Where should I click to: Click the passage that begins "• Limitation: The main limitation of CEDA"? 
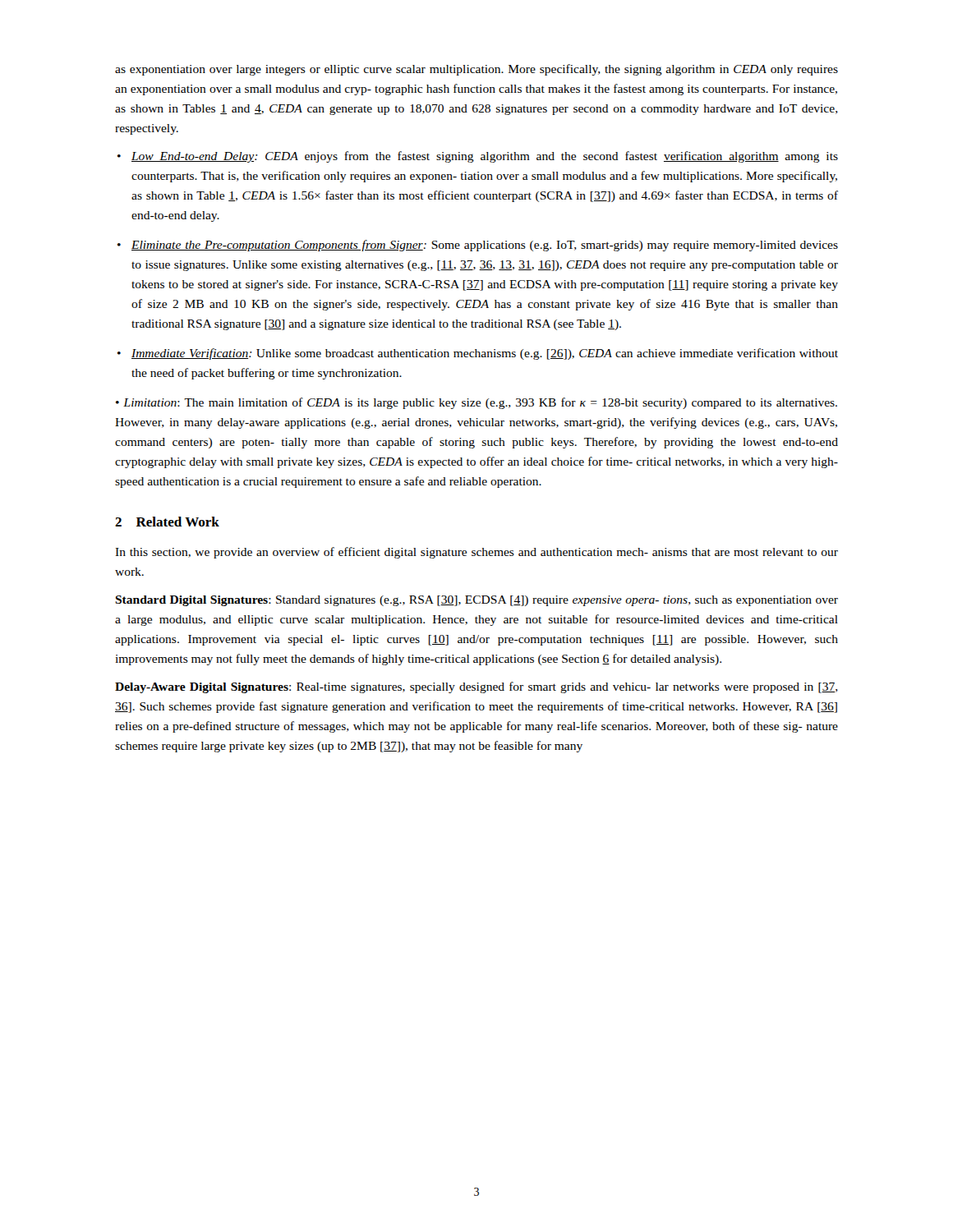pos(476,442)
